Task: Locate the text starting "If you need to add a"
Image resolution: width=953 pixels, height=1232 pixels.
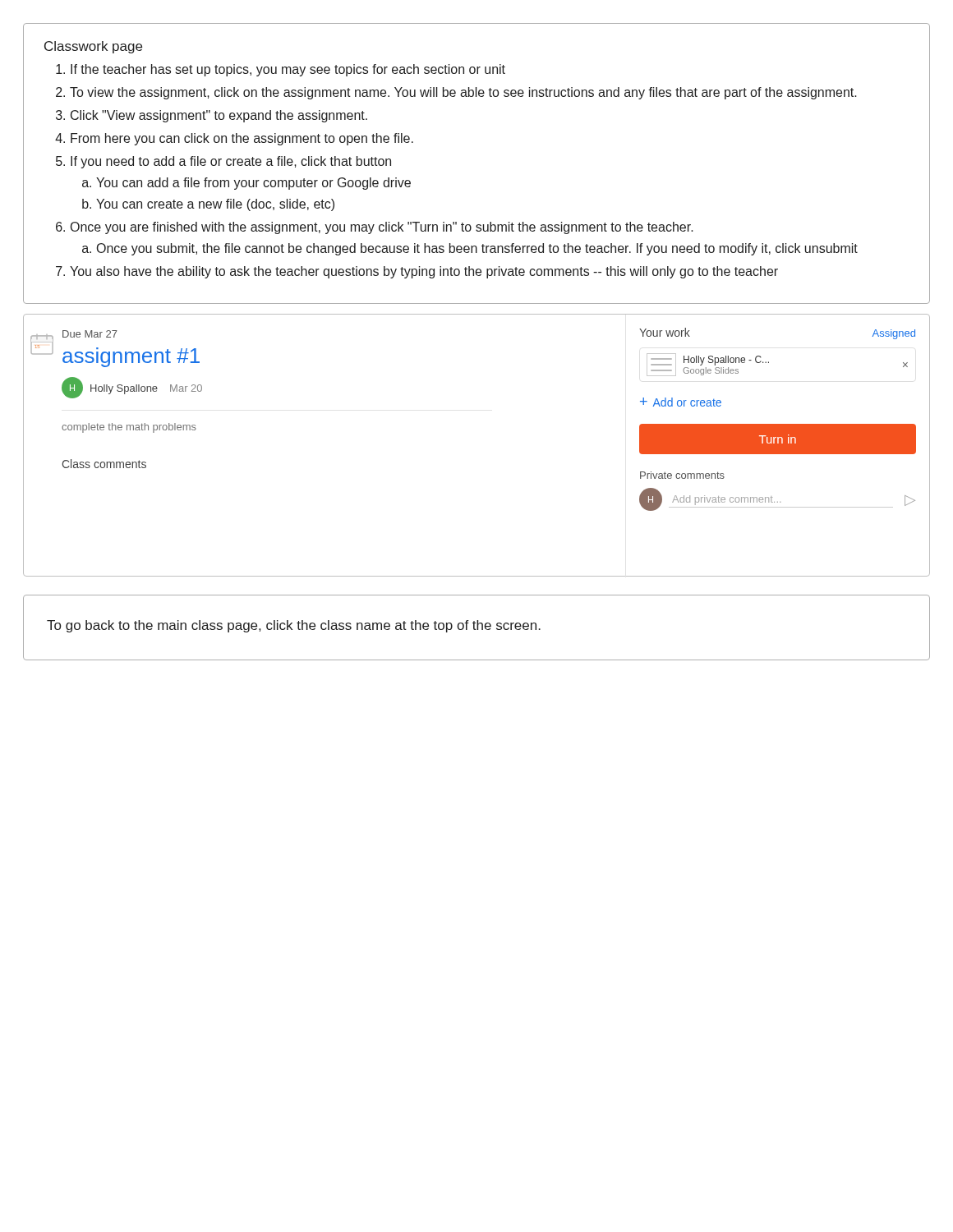Action: 231,162
